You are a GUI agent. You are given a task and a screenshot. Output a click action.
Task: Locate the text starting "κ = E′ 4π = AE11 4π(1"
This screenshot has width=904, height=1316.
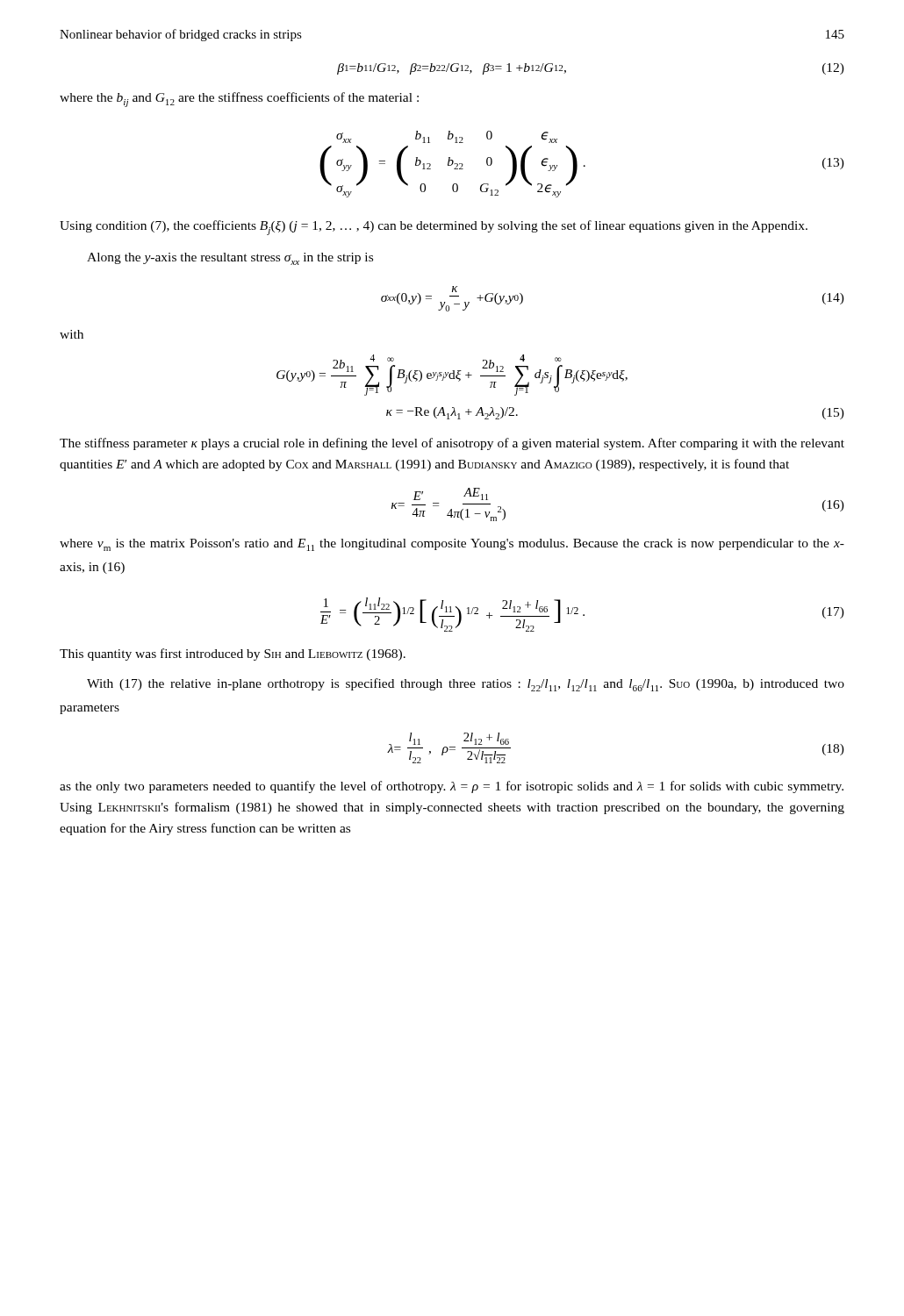coord(452,505)
